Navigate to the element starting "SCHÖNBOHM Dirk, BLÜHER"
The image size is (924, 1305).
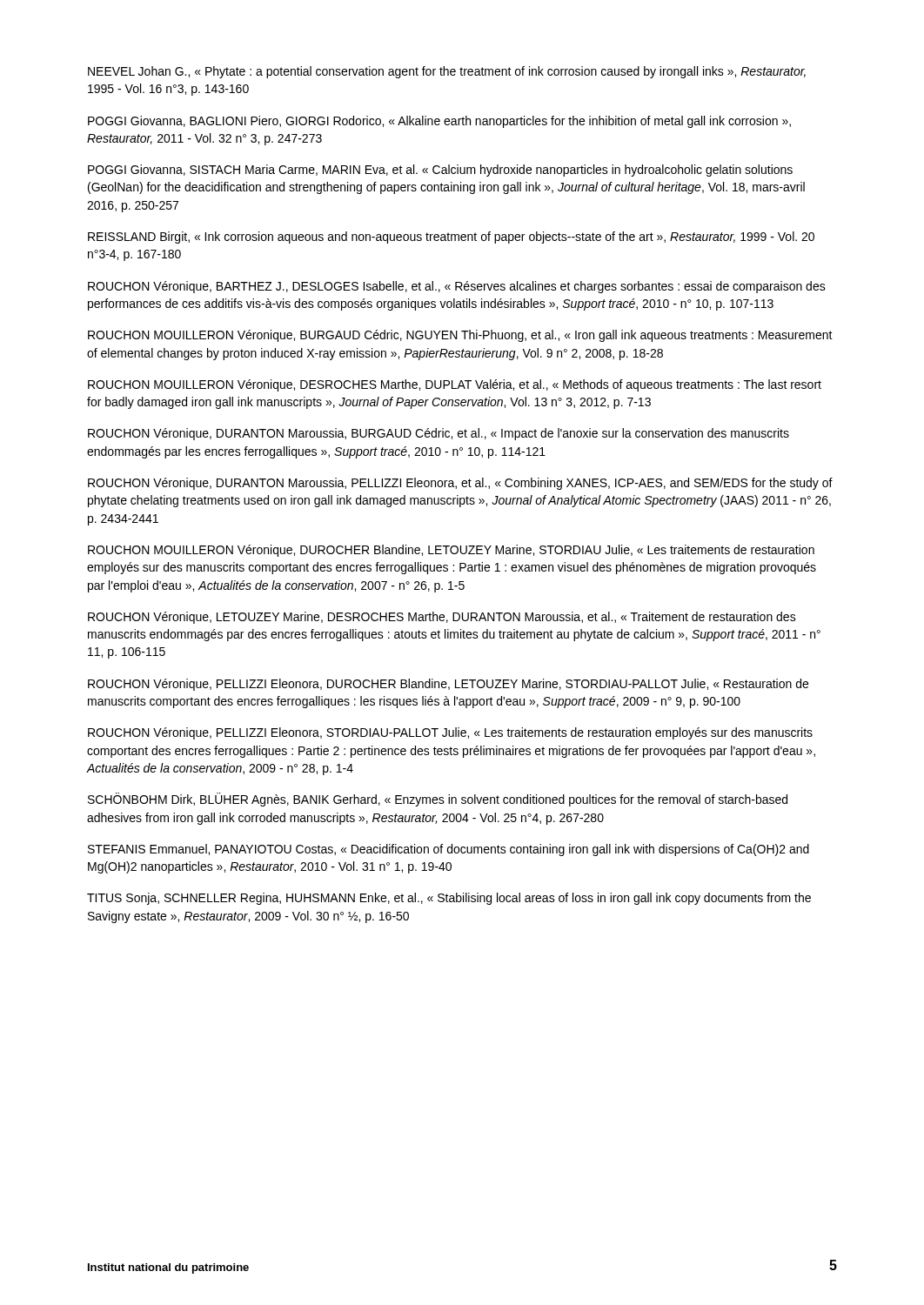[x=438, y=809]
